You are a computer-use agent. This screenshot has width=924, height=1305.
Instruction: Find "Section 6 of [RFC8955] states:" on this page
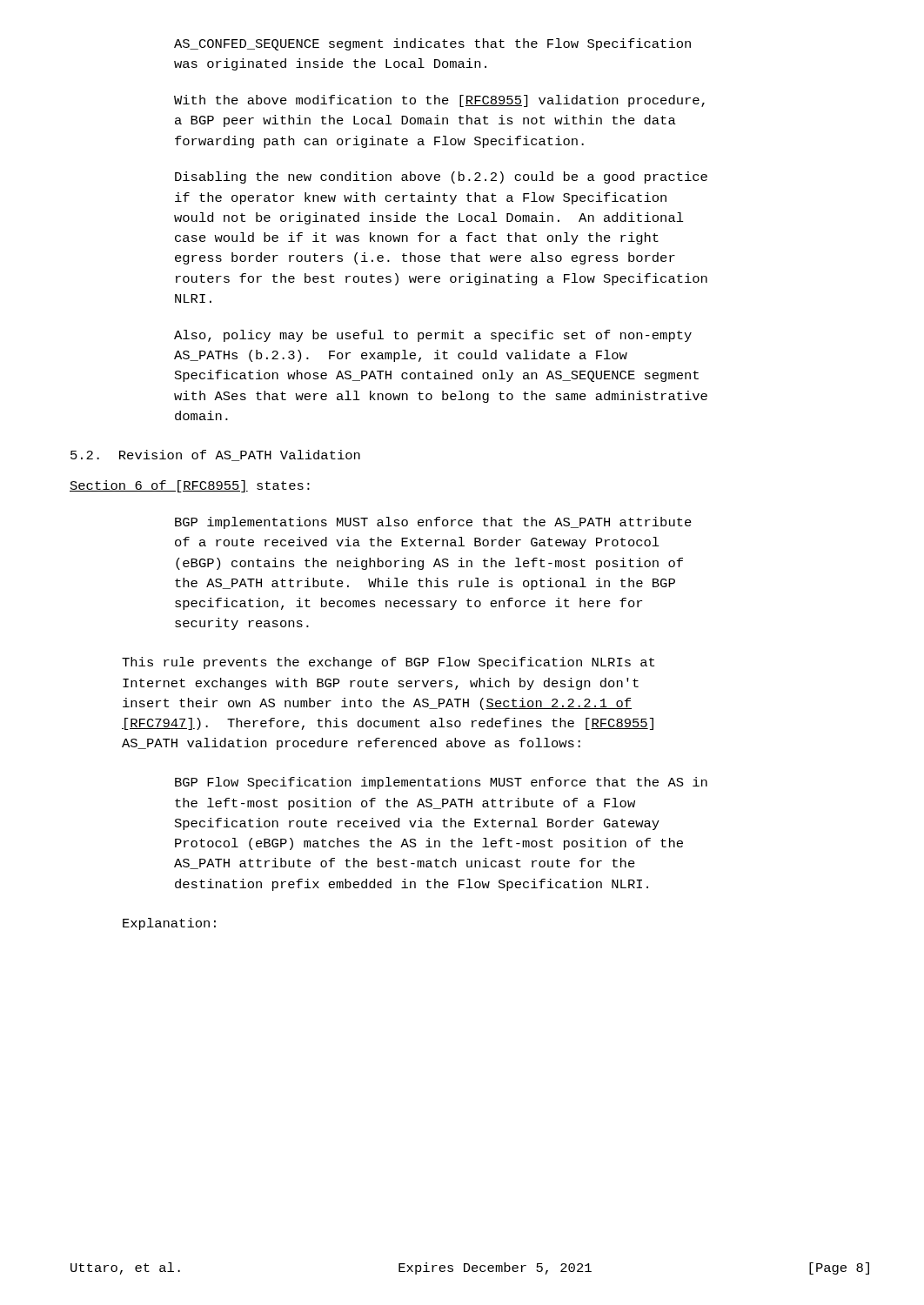click(x=191, y=487)
